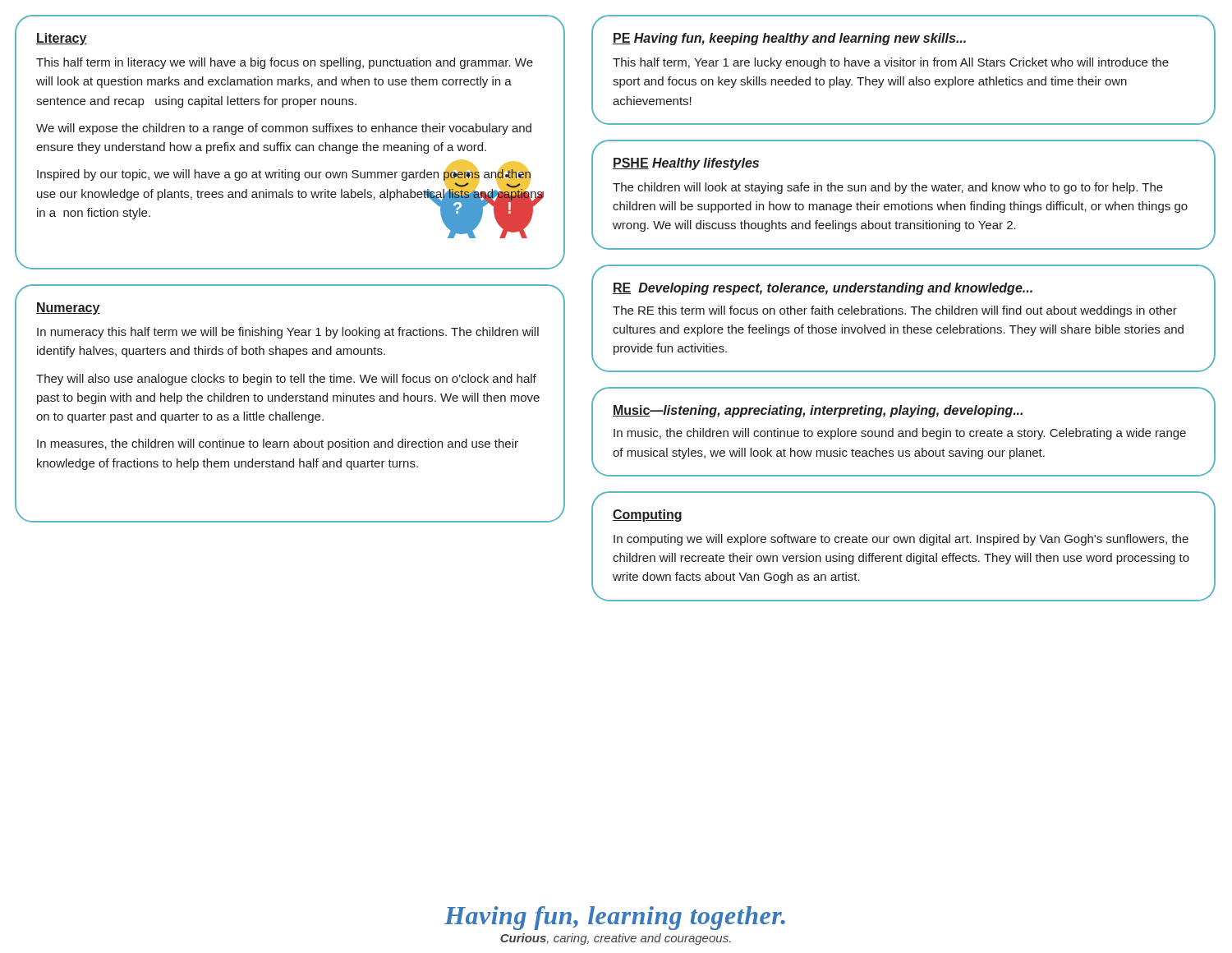Find the section header with the text "PSHE Healthy lifestyles"
Screen dimensions: 953x1232
click(x=686, y=163)
